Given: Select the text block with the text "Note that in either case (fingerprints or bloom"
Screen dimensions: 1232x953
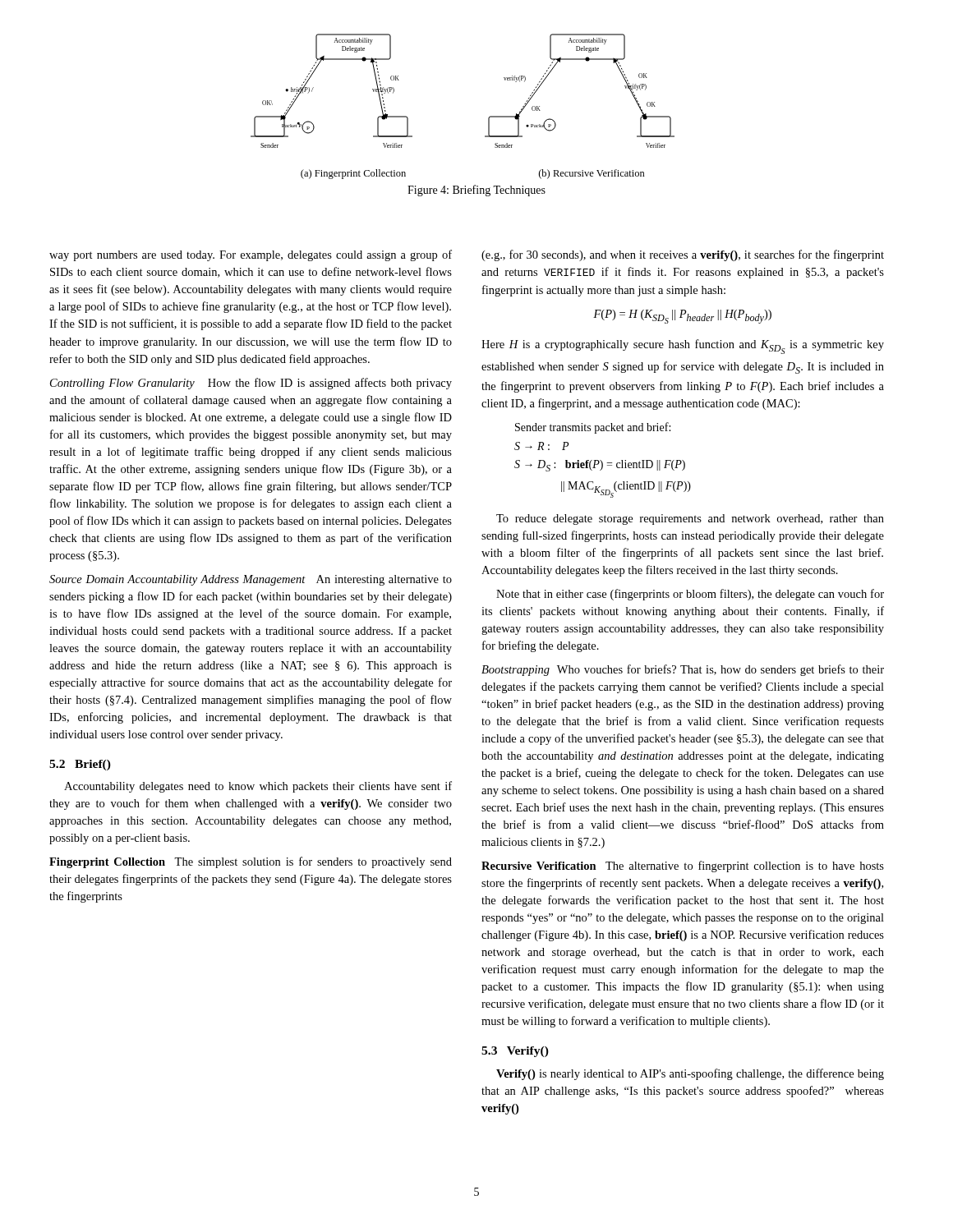Looking at the screenshot, I should 683,620.
